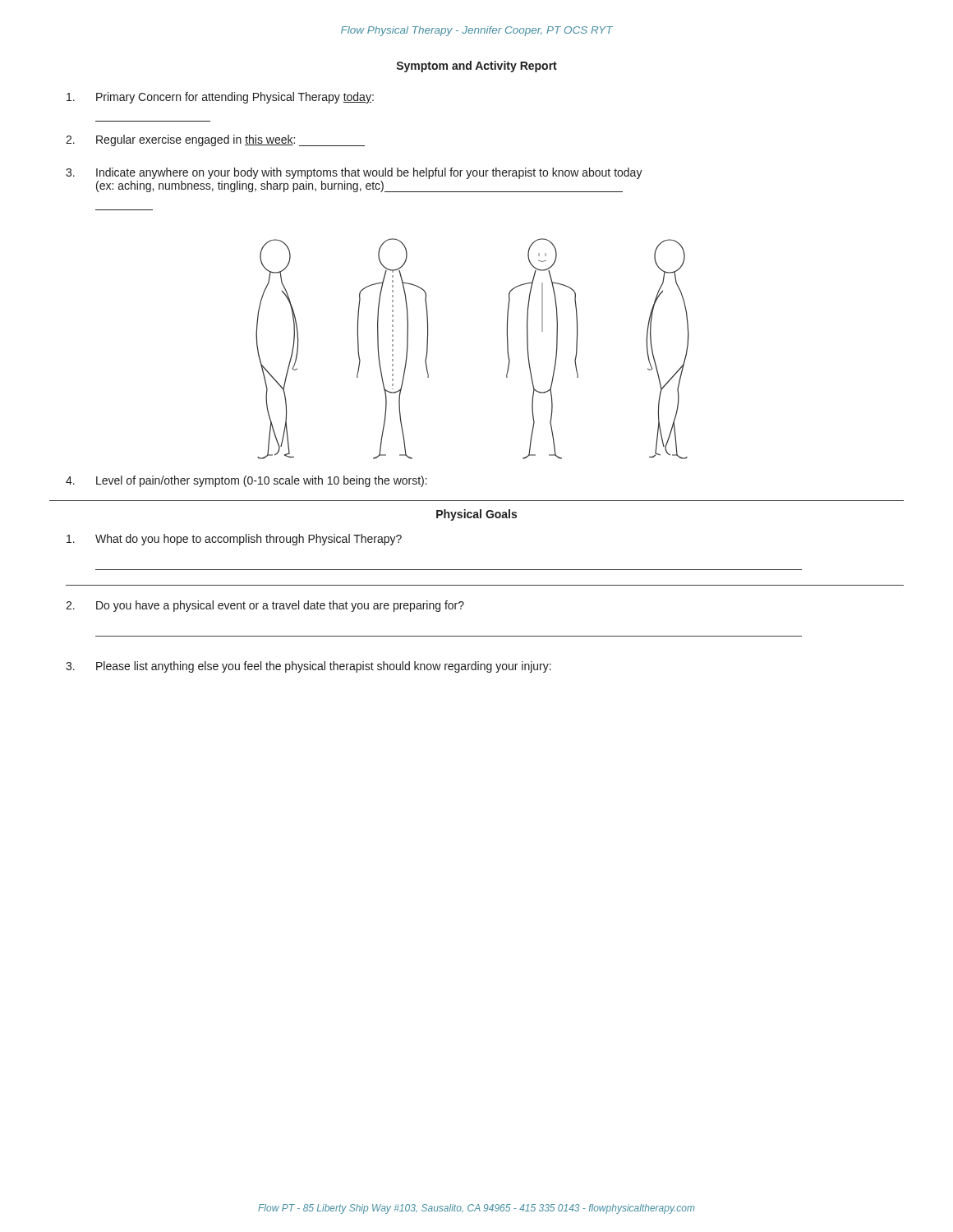953x1232 pixels.
Task: Locate the list item containing "2. Regular exercise"
Action: pyautogui.click(x=215, y=140)
